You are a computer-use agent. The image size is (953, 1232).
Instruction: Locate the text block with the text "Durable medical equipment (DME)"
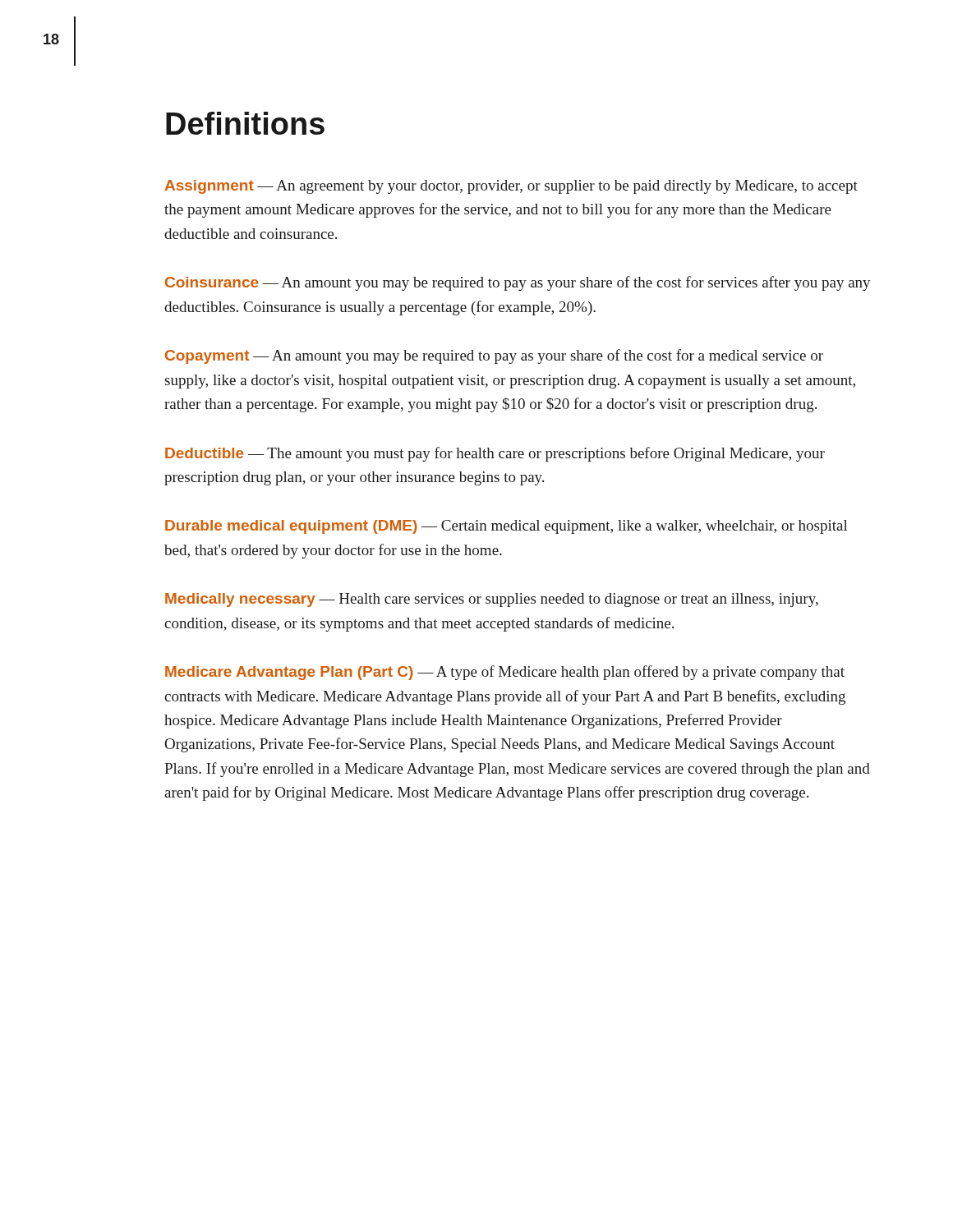(506, 538)
